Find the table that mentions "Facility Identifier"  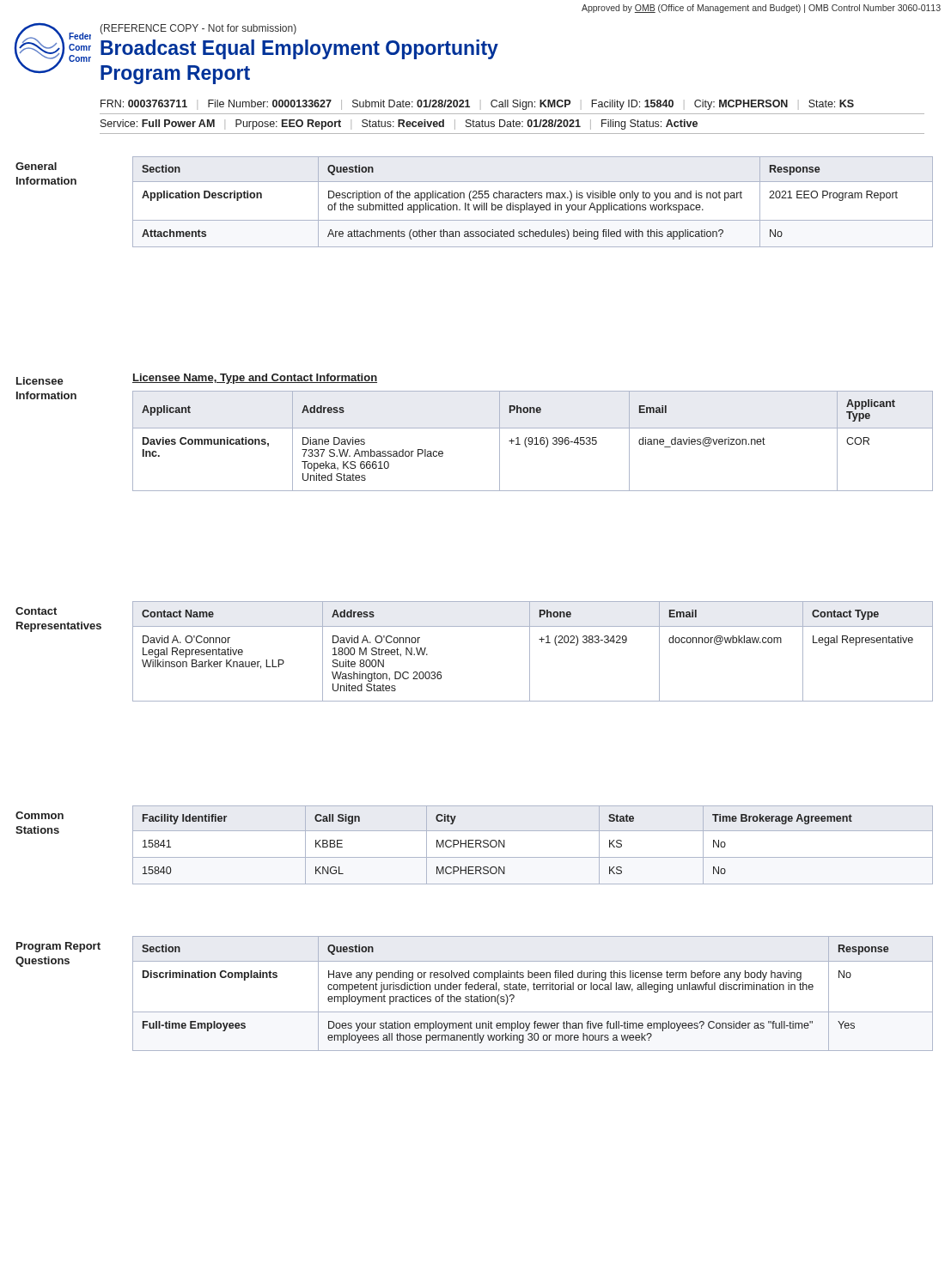click(536, 845)
